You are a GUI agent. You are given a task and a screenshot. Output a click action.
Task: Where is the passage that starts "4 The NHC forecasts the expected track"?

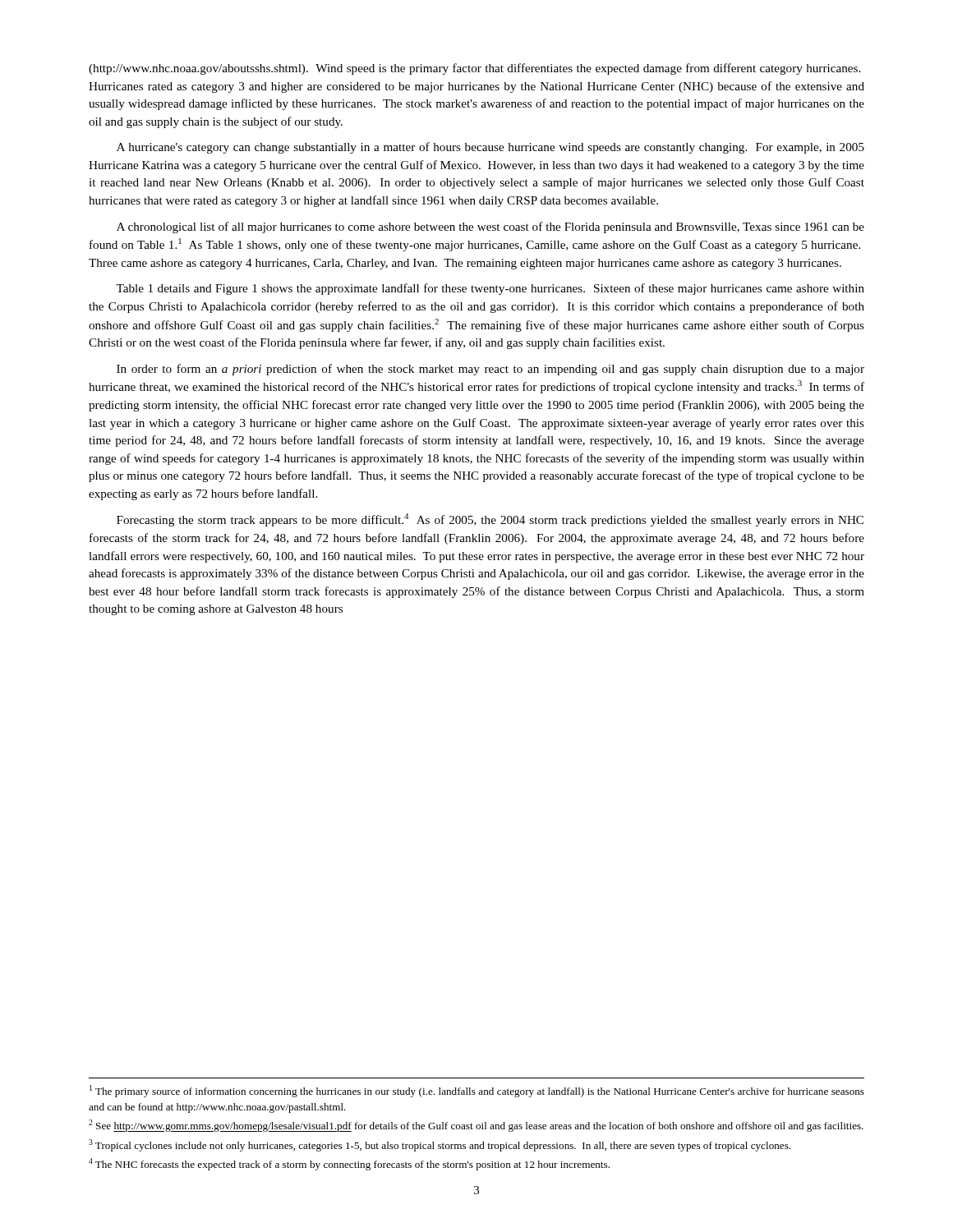(x=350, y=1164)
